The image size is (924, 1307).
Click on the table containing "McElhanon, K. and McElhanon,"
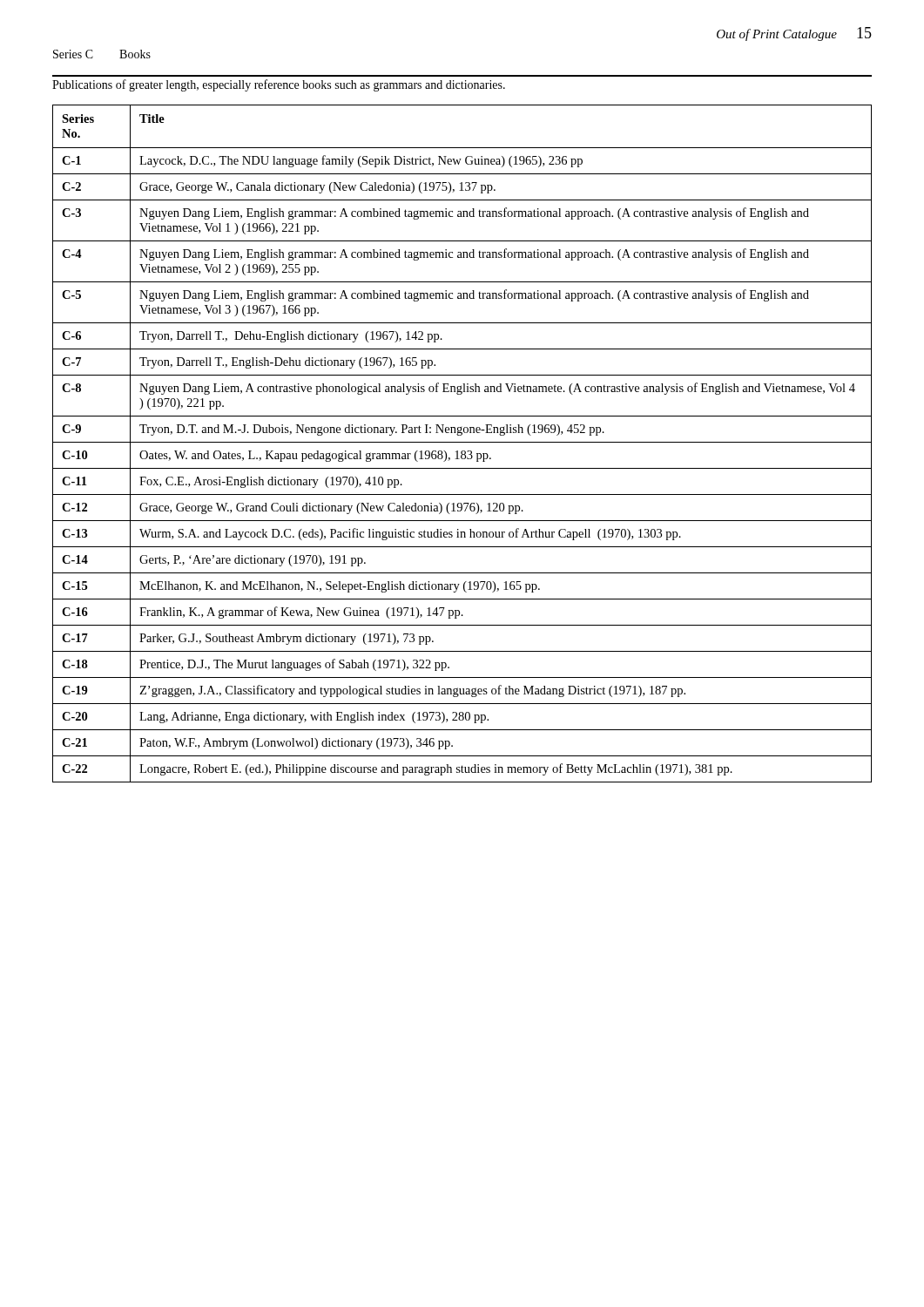(462, 444)
